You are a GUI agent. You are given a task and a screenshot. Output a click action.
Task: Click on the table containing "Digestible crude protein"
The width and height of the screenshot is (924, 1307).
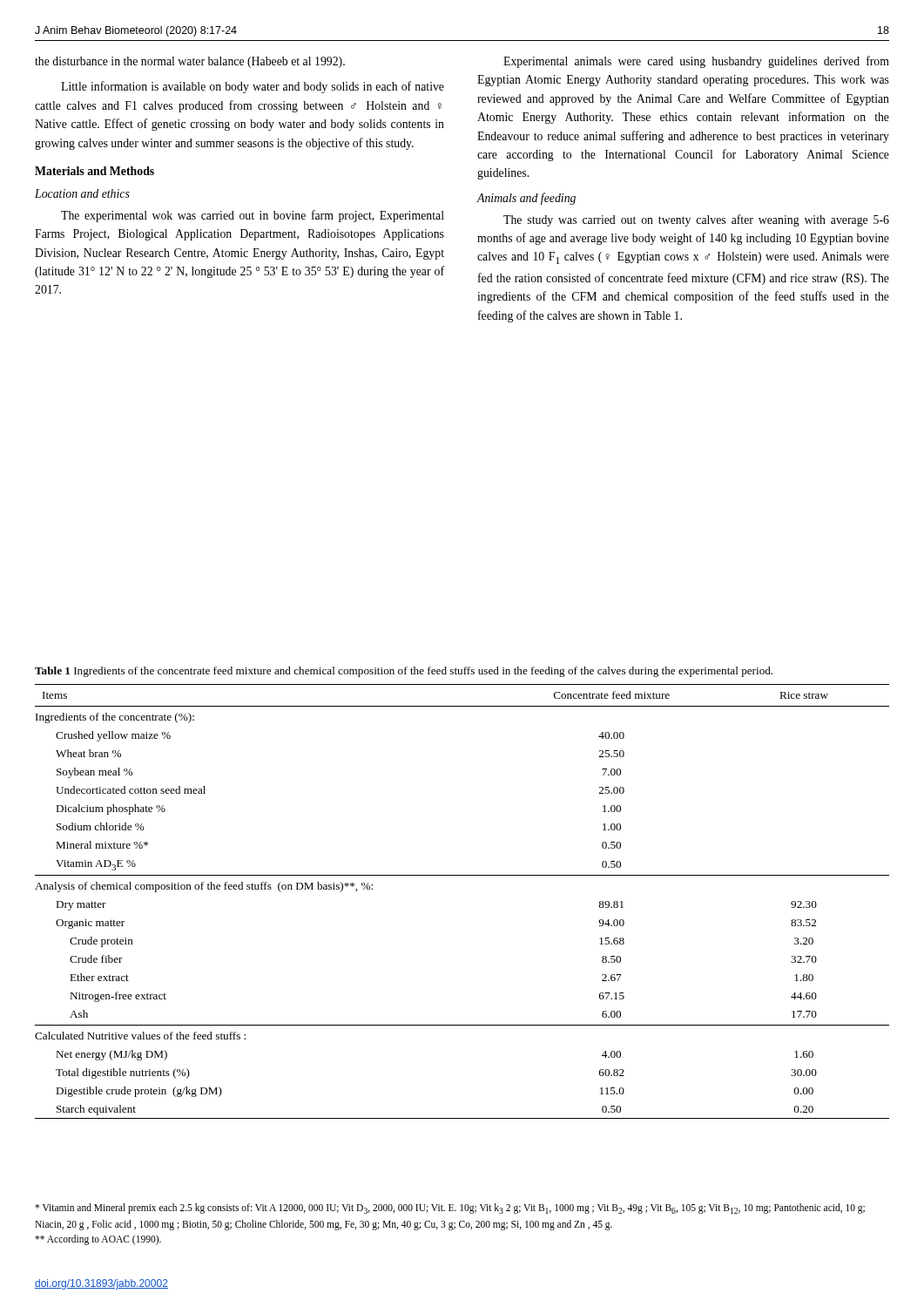[462, 902]
